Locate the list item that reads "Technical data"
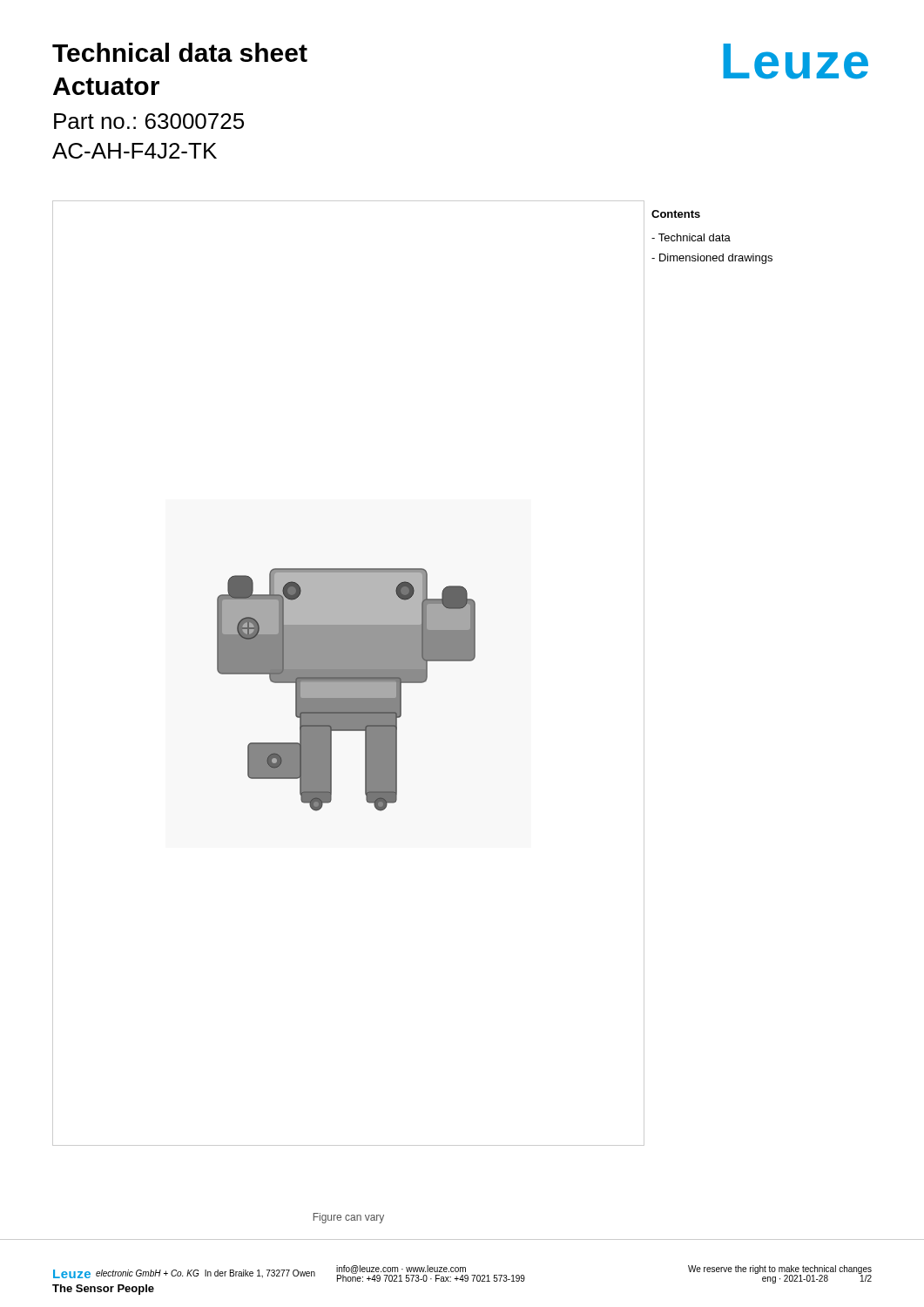 point(691,237)
